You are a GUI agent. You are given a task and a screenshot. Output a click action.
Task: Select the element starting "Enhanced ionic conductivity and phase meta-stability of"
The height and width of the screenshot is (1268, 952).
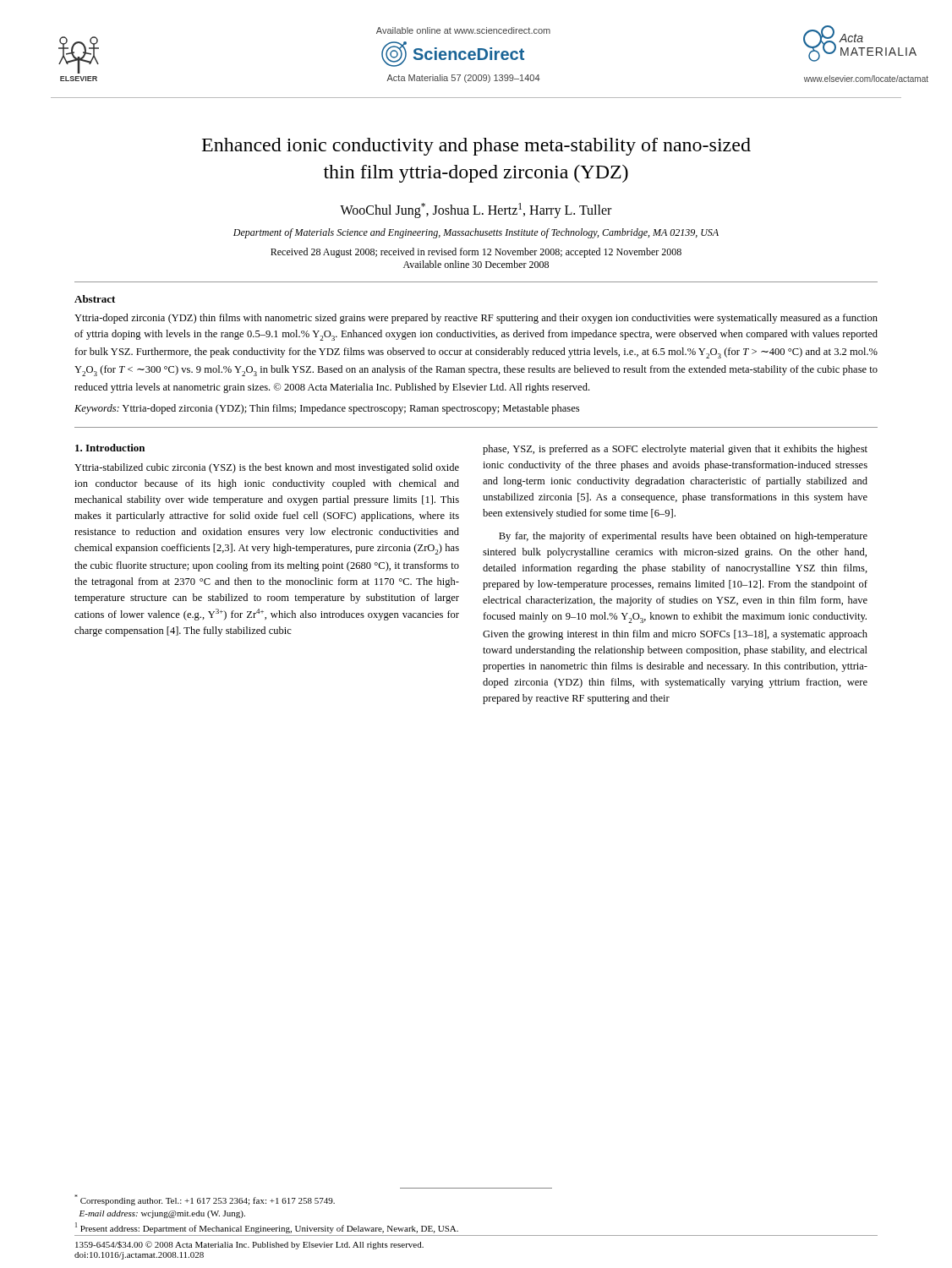[x=476, y=158]
